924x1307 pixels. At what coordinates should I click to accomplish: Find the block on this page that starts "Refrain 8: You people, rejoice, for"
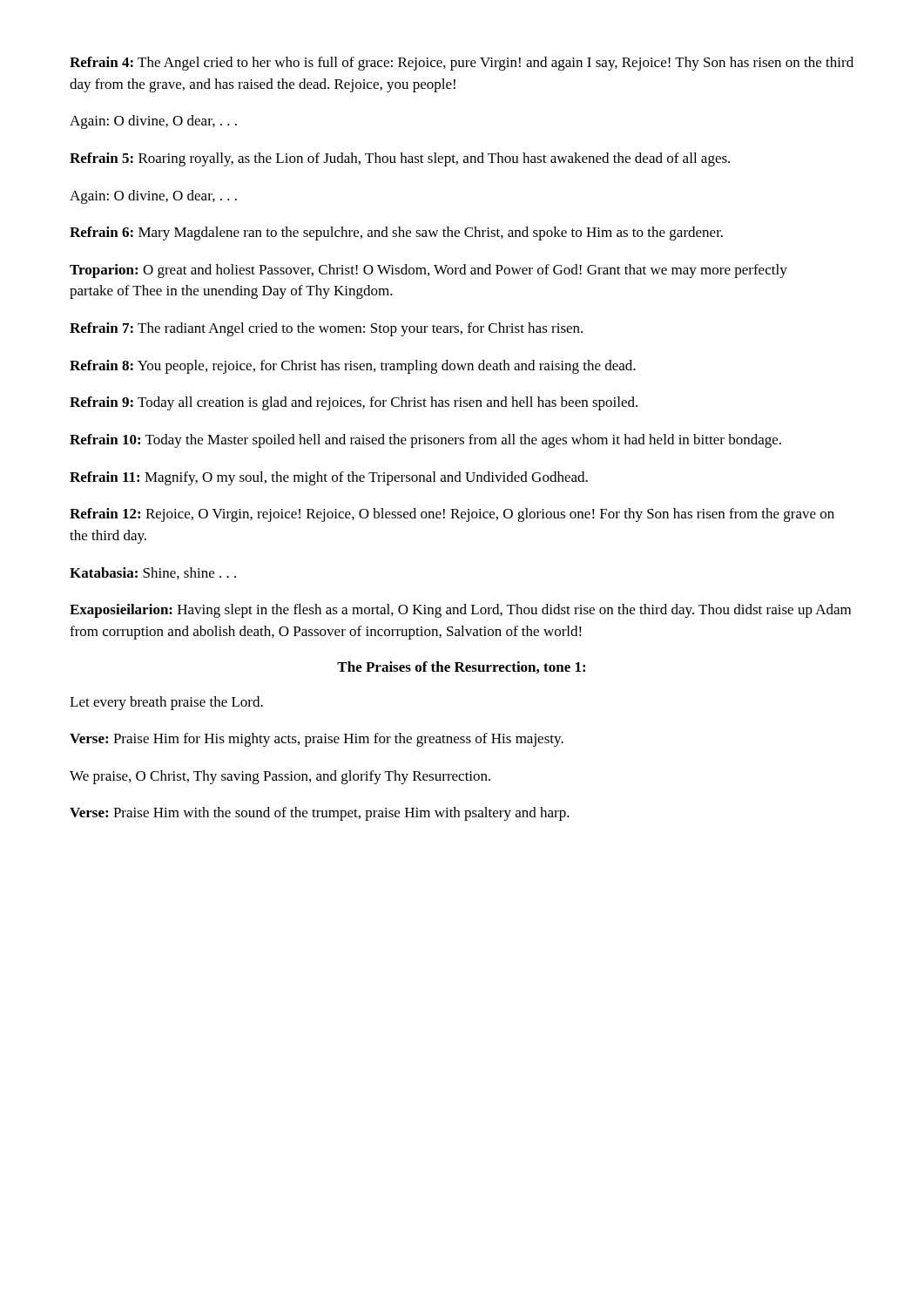[x=353, y=365]
